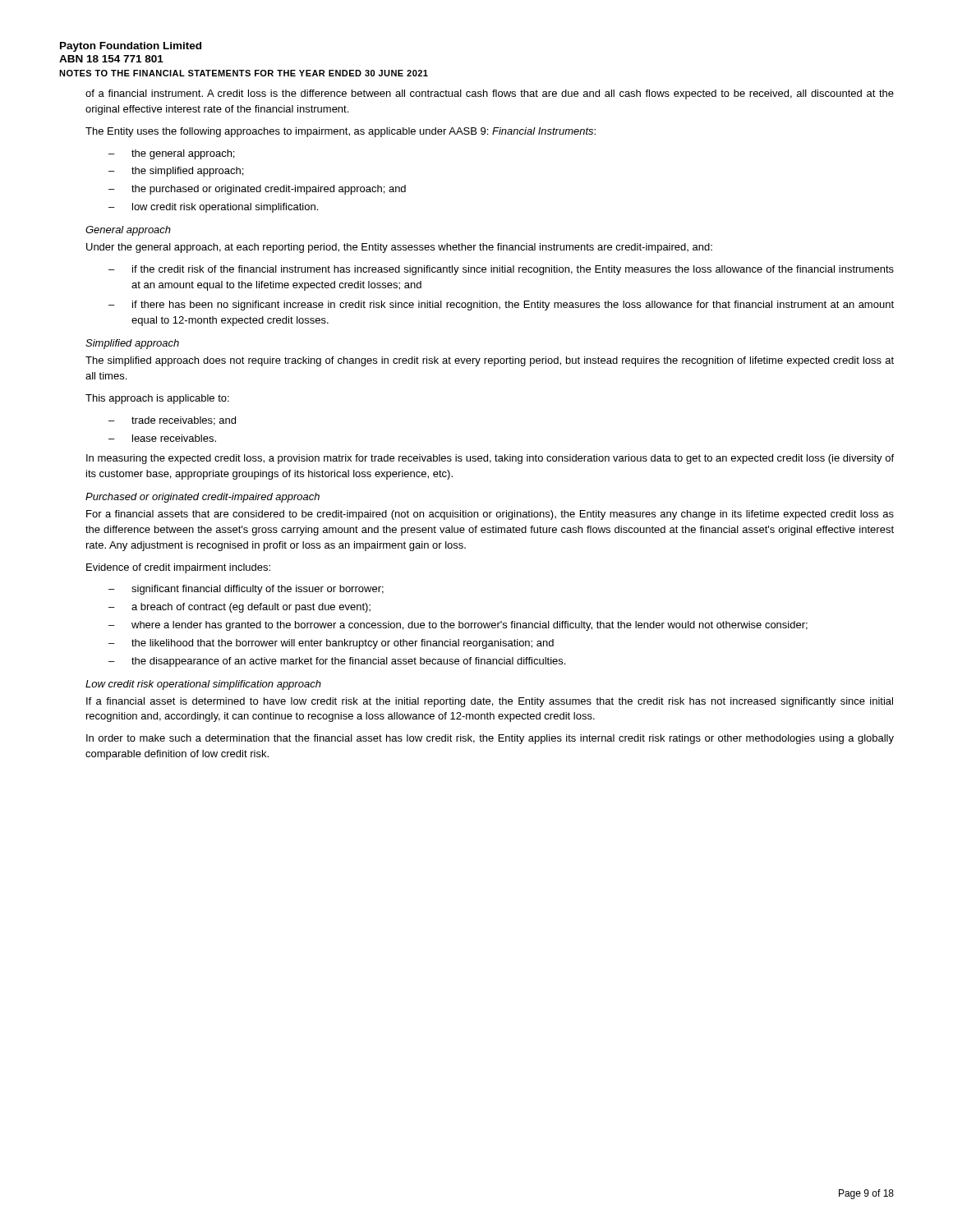Click on the list item with the text "– the general approach;"
This screenshot has width=953, height=1232.
click(171, 154)
